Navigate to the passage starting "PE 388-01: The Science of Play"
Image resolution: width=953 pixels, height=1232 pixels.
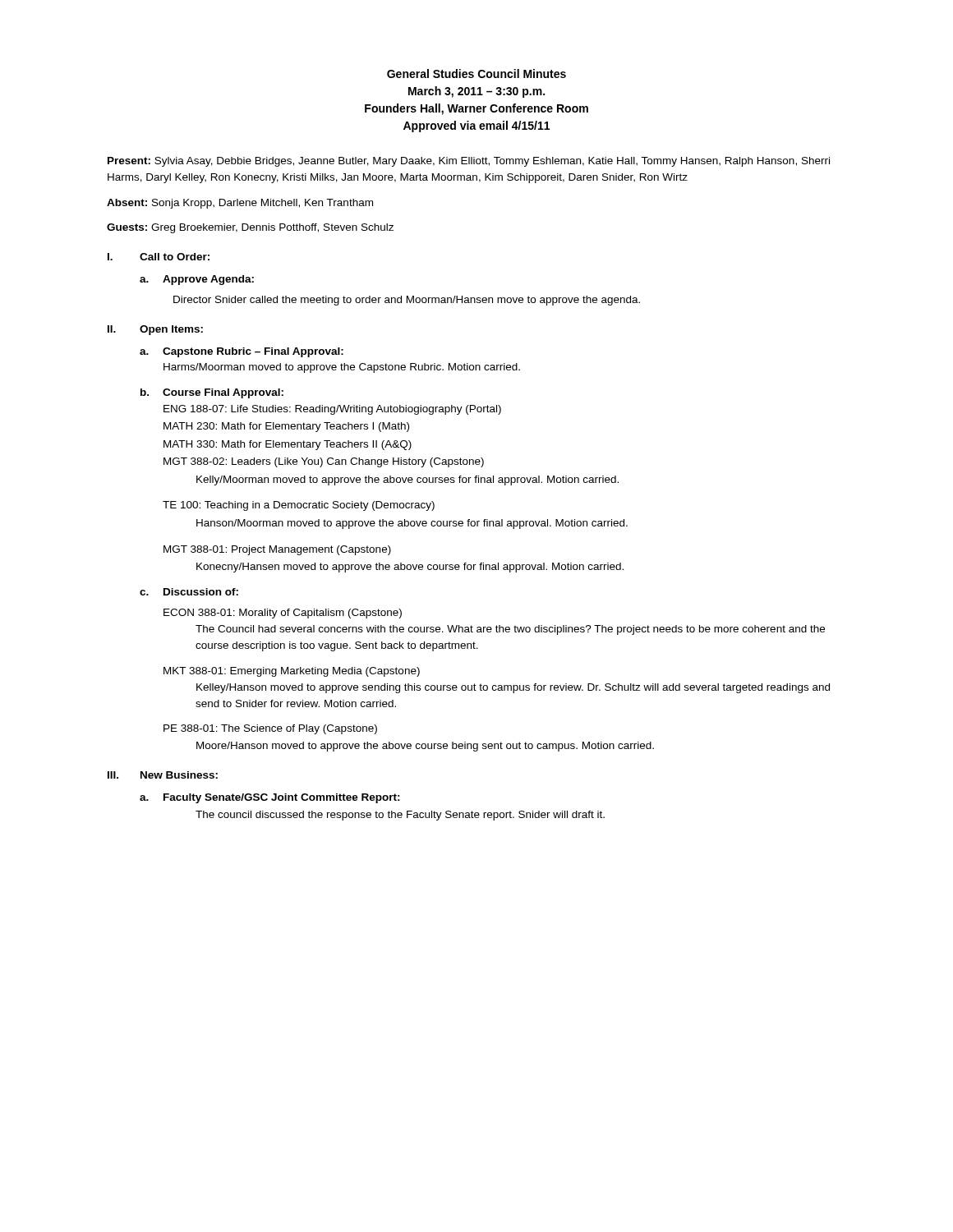click(504, 738)
